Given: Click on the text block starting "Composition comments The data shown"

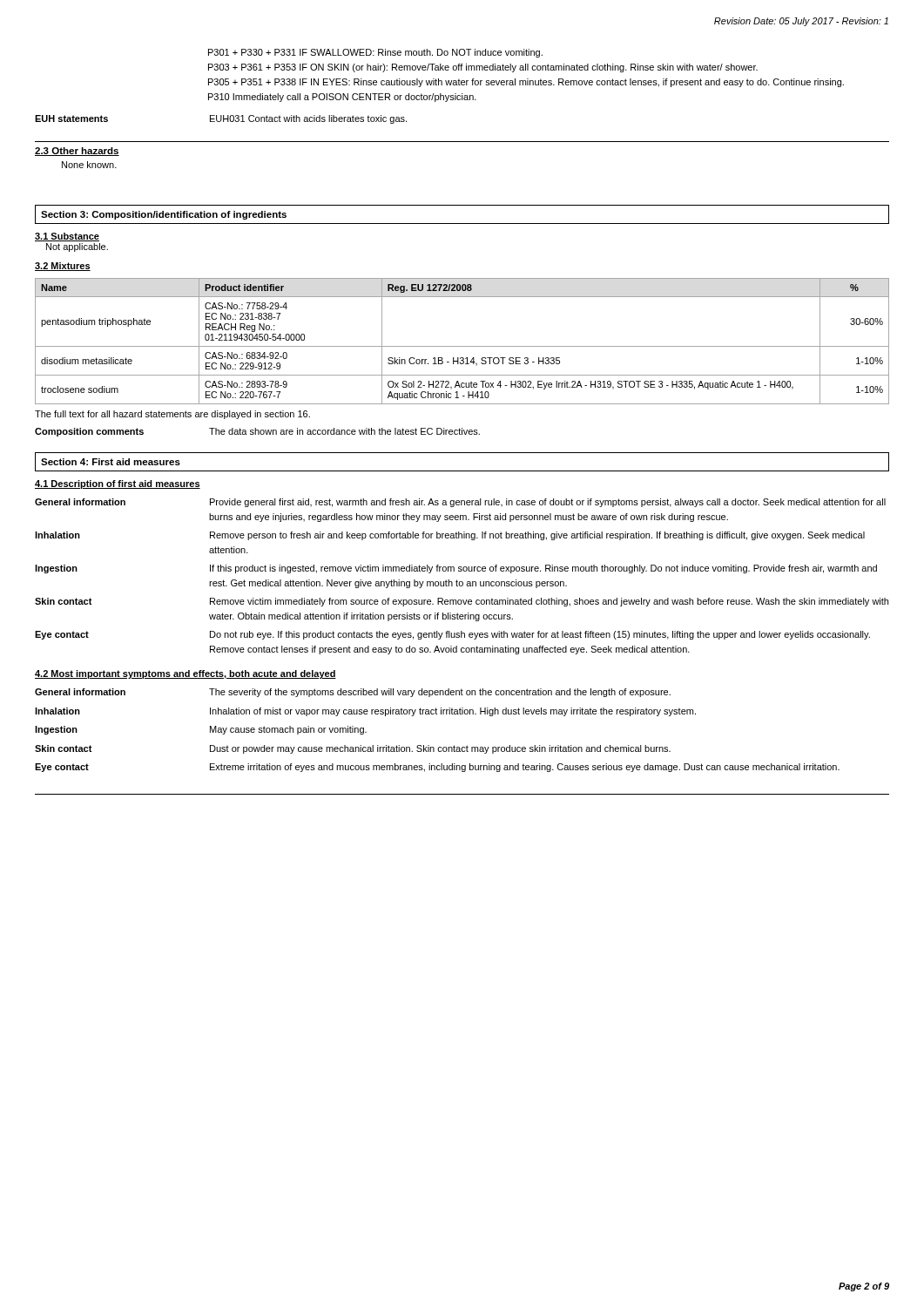Looking at the screenshot, I should pyautogui.click(x=258, y=431).
